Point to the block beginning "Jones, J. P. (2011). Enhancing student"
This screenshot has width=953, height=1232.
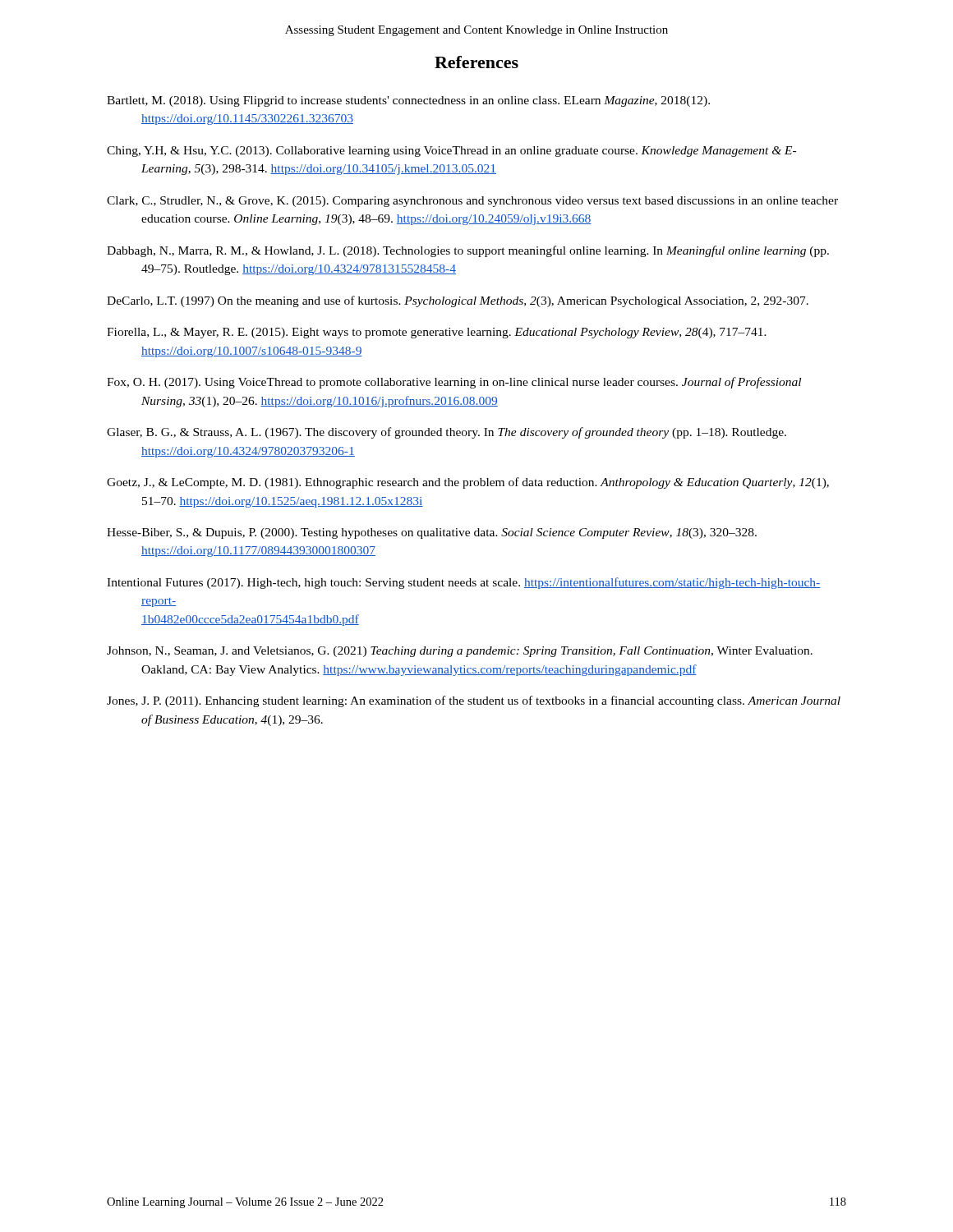coord(476,710)
